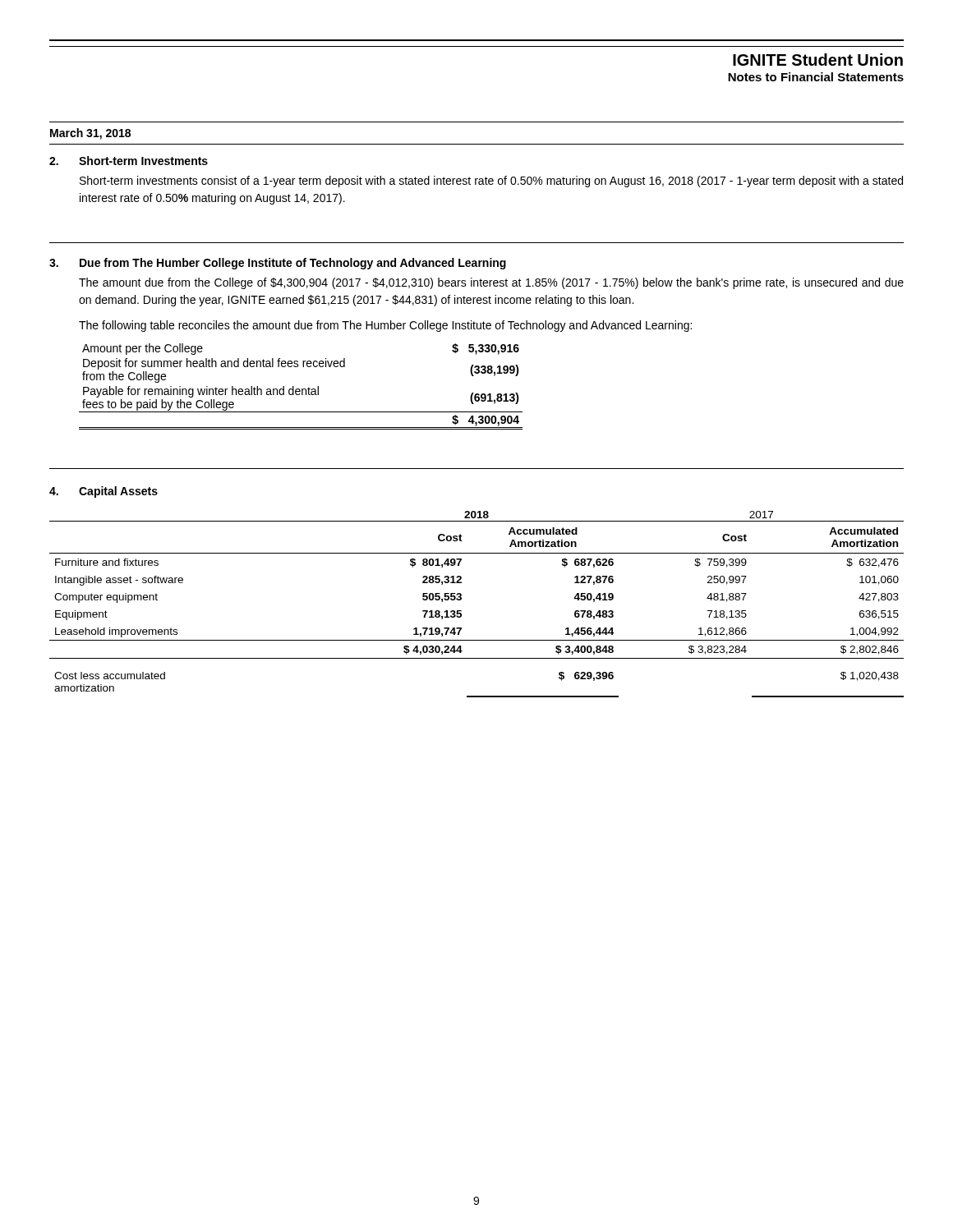Locate the text block containing "Short-term investments consist of a"
Screen dimensions: 1232x953
[491, 189]
